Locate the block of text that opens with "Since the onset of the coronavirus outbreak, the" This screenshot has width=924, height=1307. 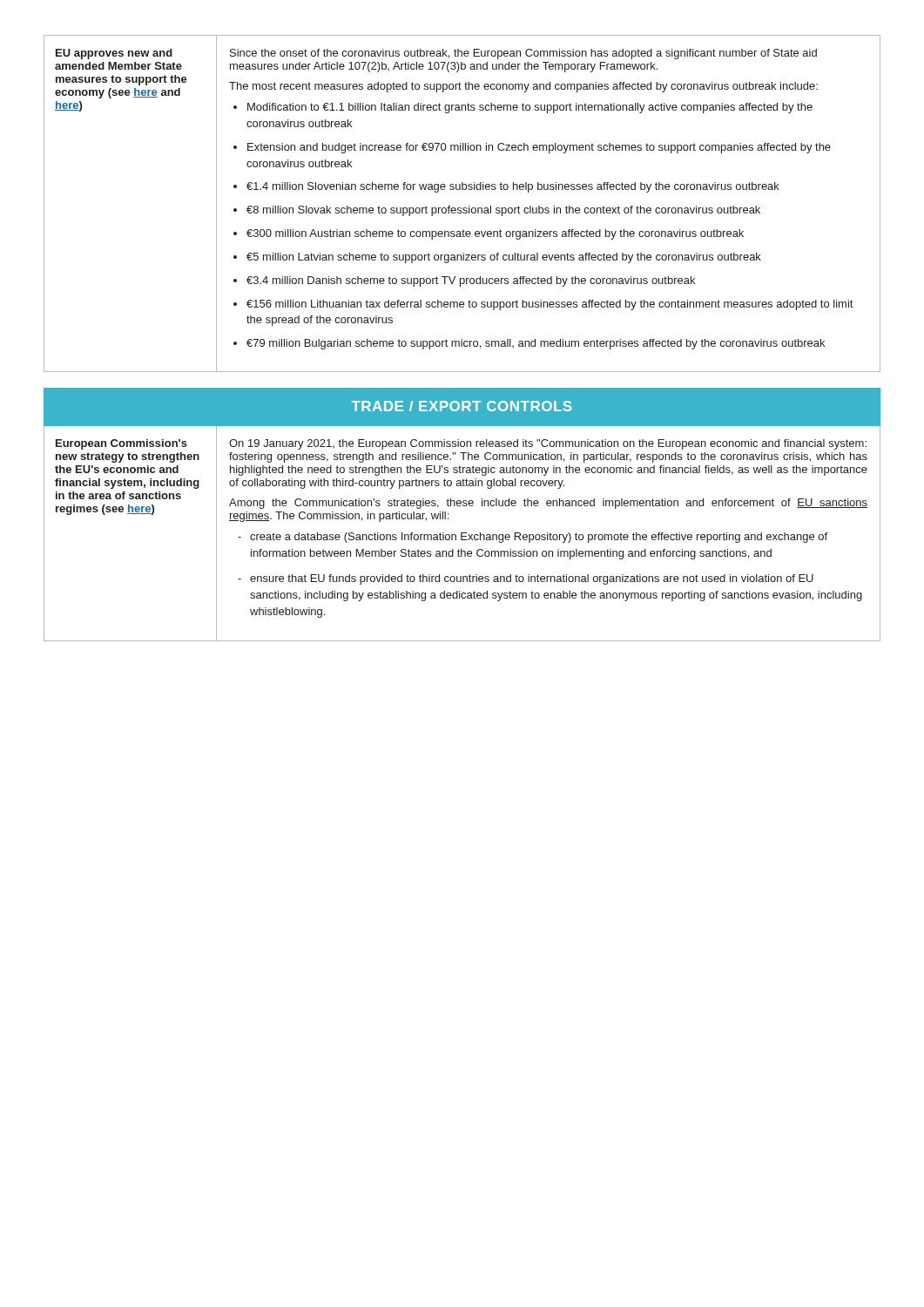click(548, 199)
